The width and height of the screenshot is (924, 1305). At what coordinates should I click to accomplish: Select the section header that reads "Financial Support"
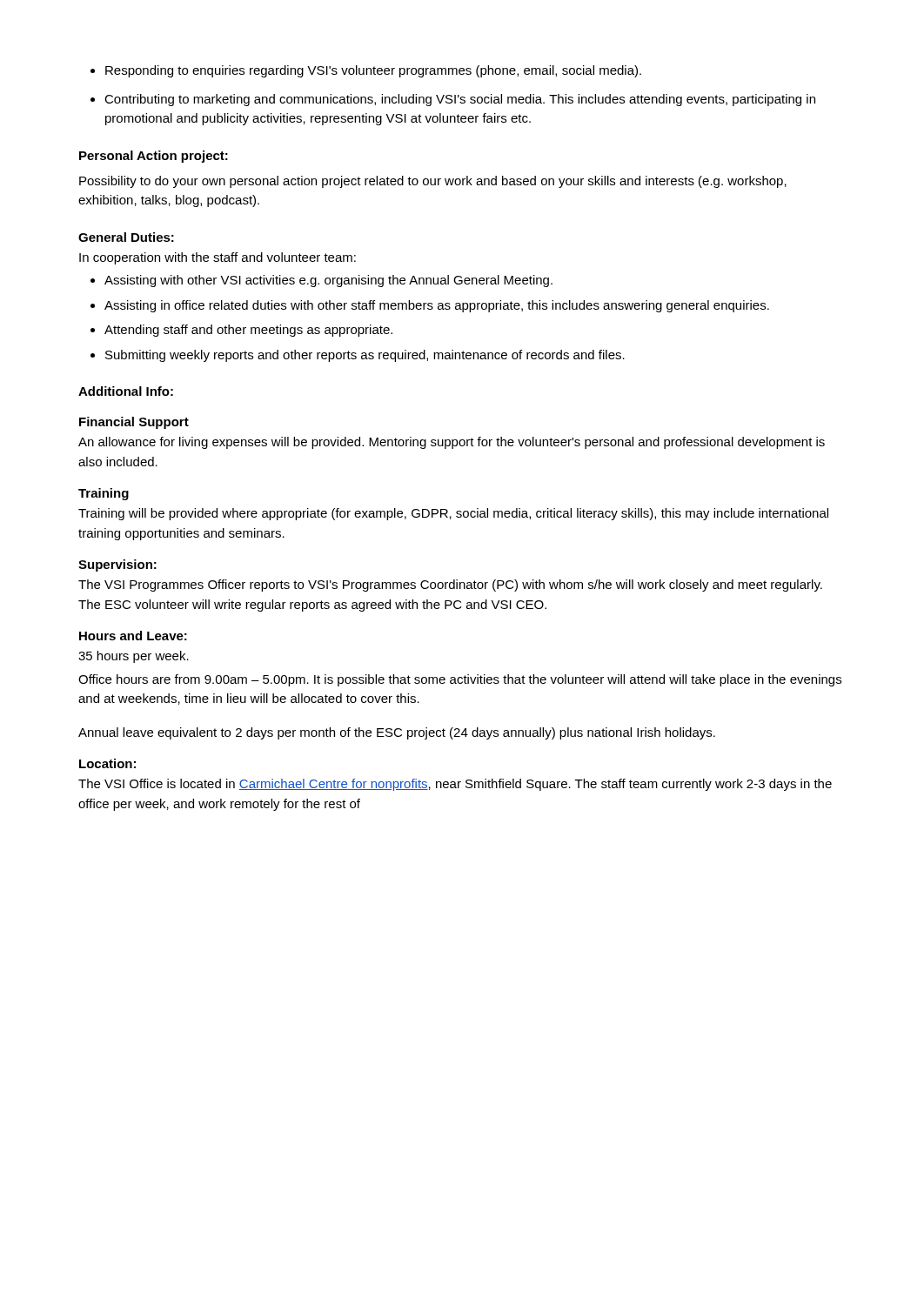coord(133,422)
